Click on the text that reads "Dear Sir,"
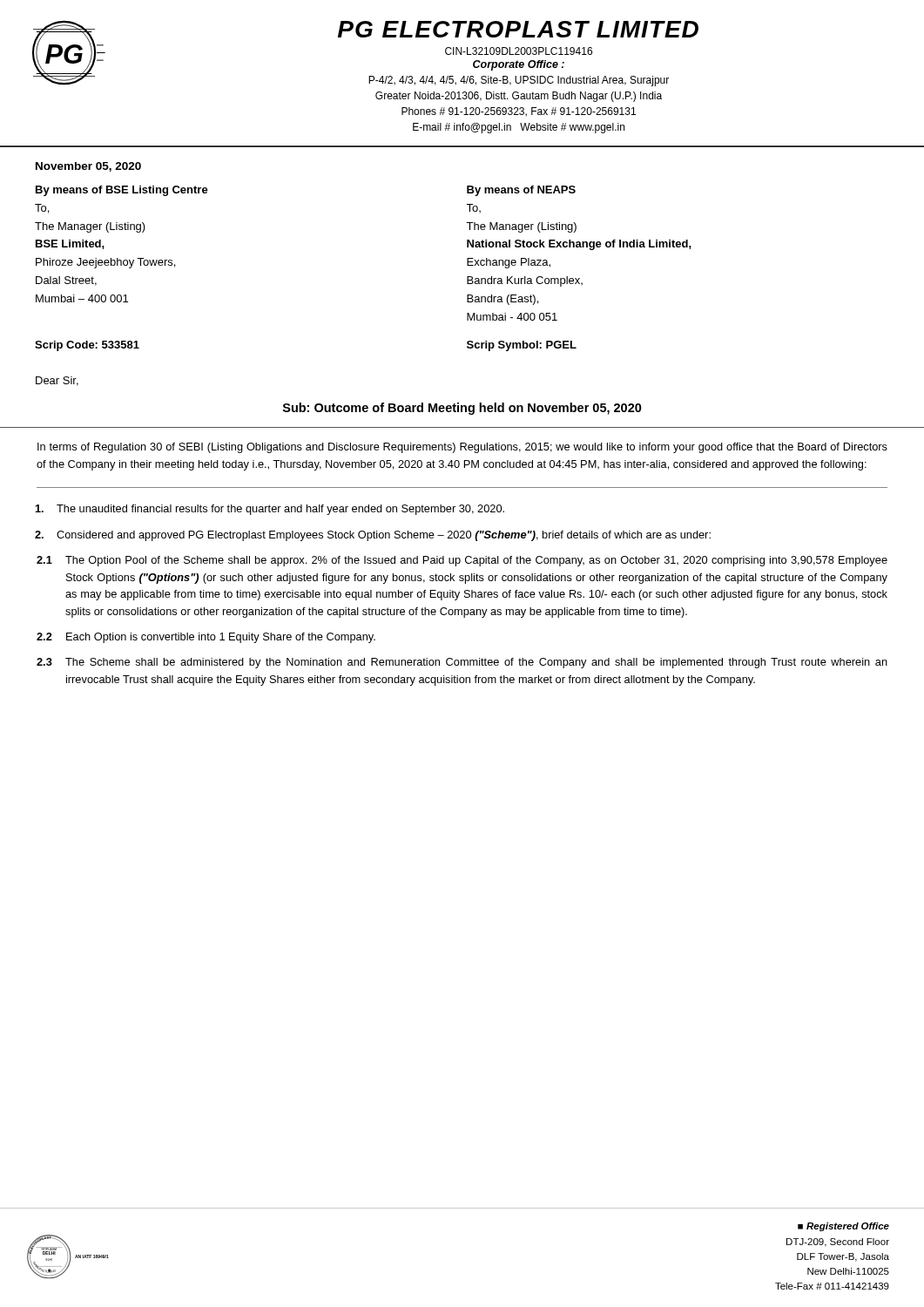The image size is (924, 1307). 57,381
